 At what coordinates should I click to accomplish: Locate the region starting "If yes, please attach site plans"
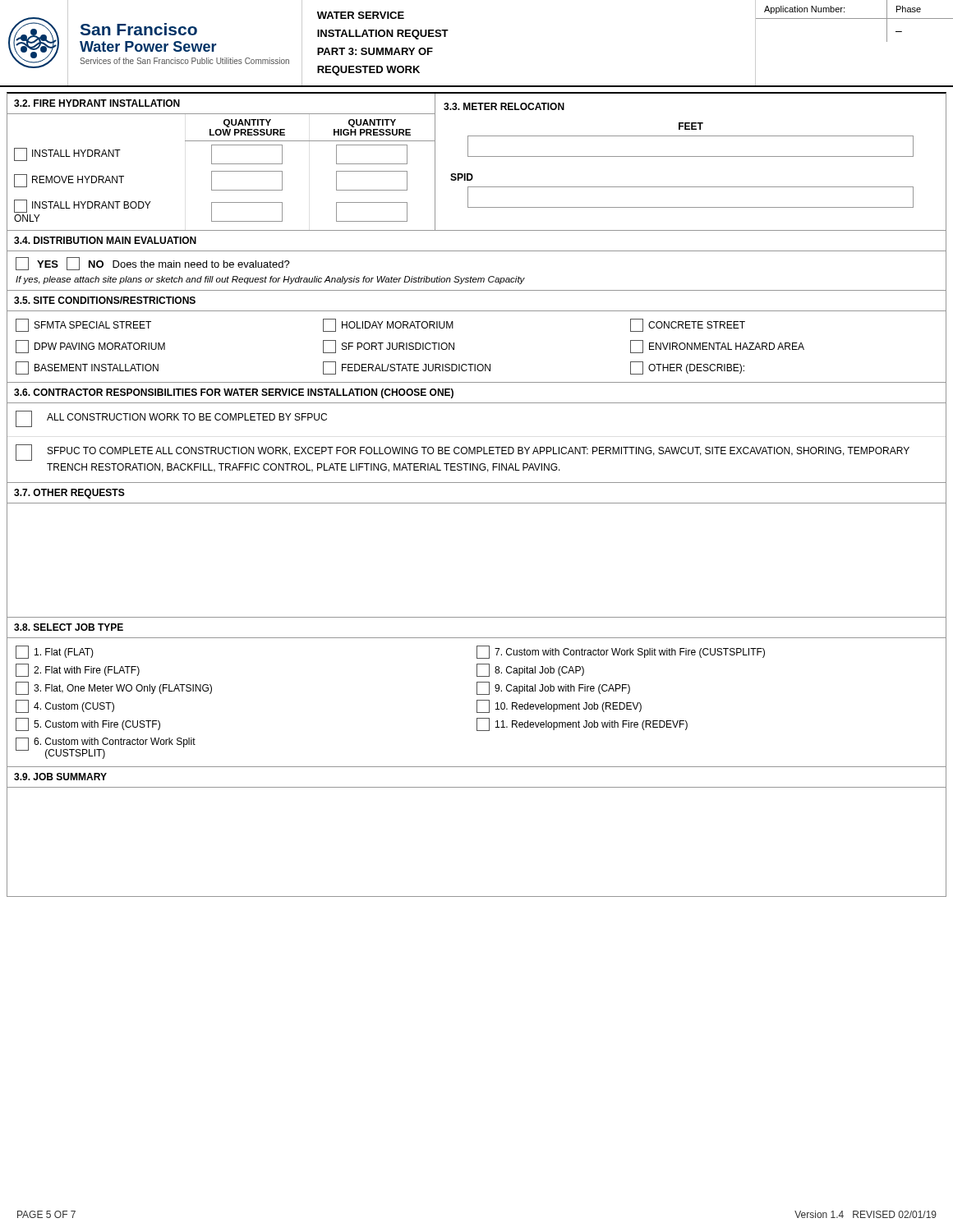[x=270, y=280]
